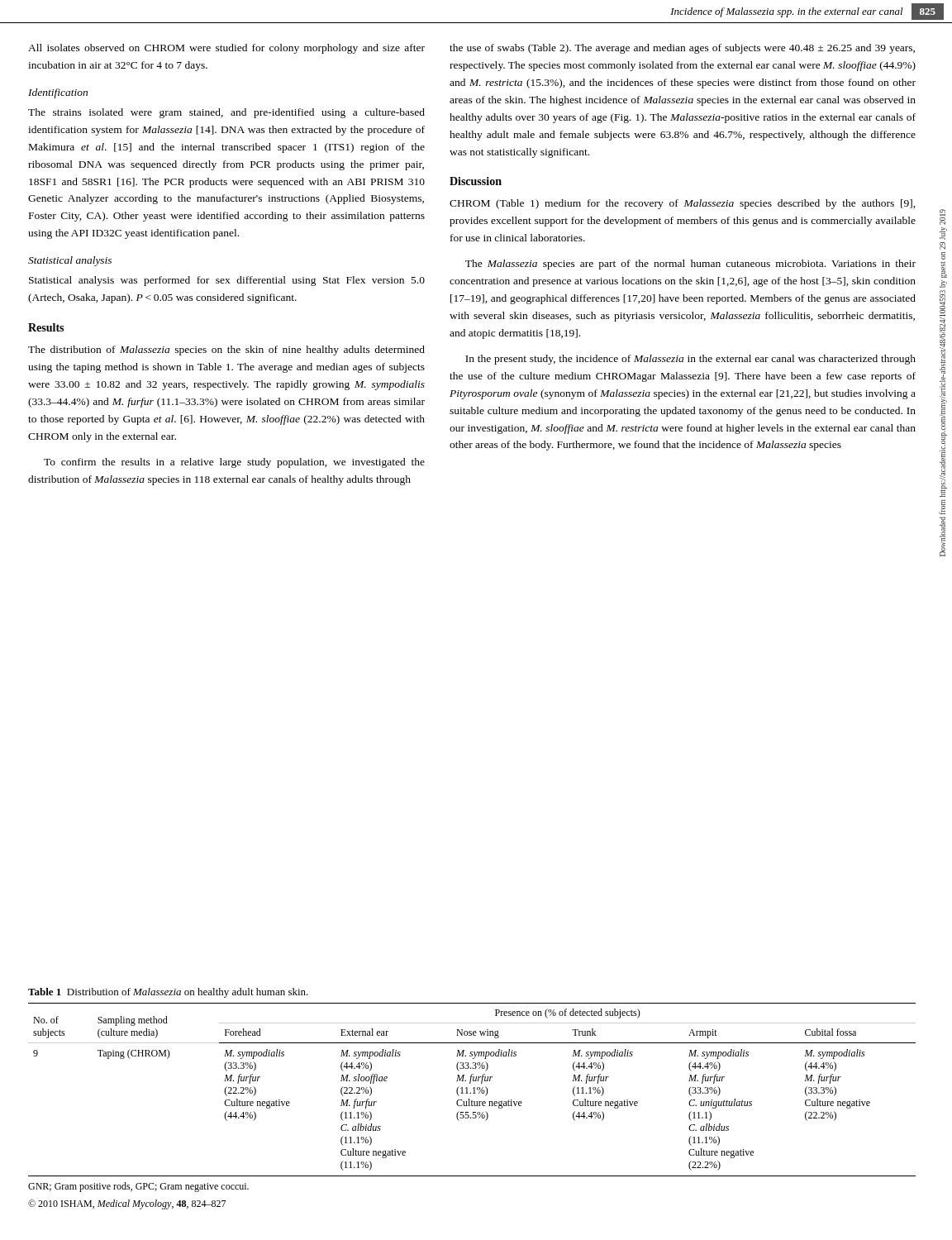Click the passage that begins "CHROM (Table 1) medium"
This screenshot has height=1240, width=952.
click(x=683, y=221)
